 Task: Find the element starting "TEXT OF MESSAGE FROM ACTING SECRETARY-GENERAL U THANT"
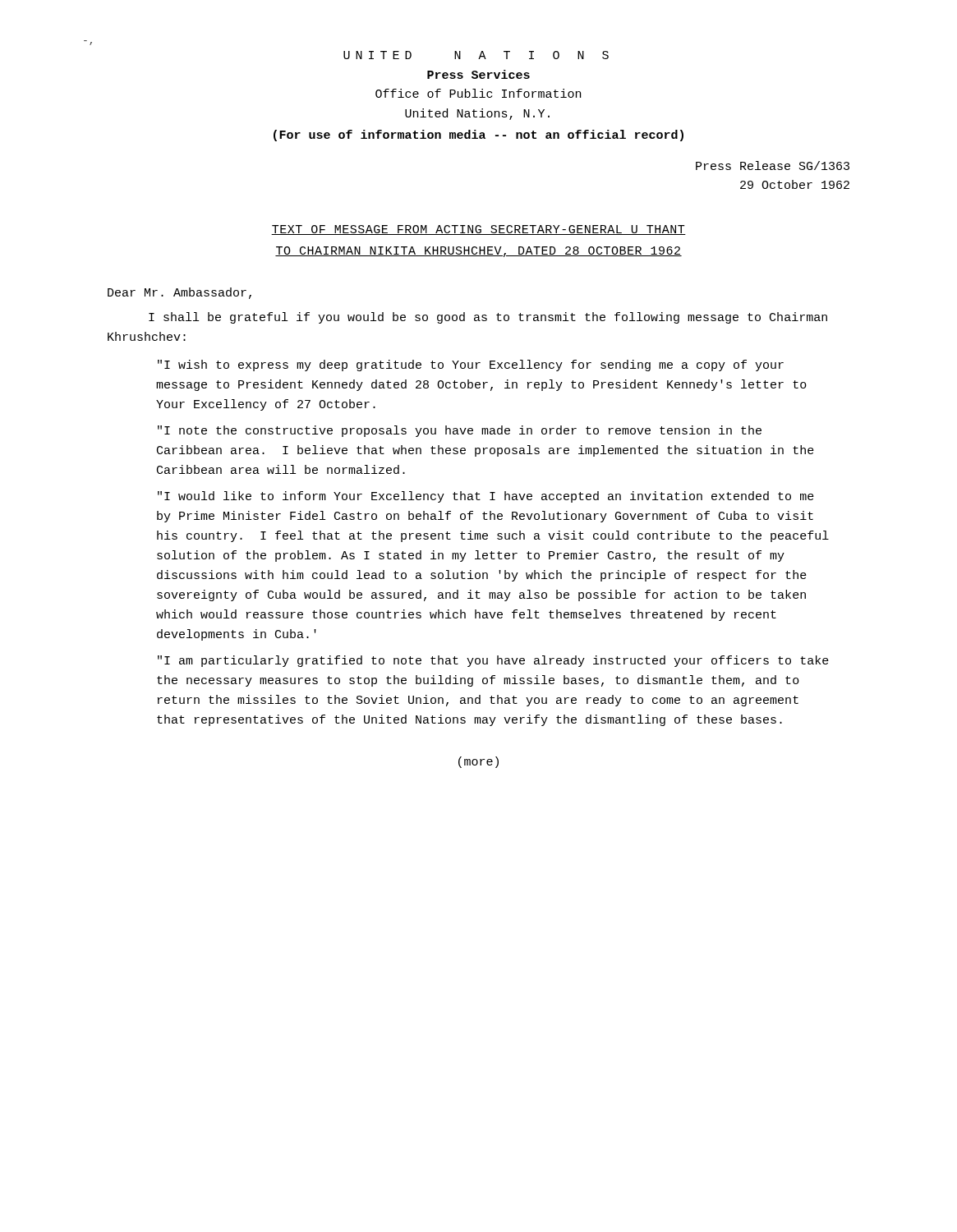(478, 241)
